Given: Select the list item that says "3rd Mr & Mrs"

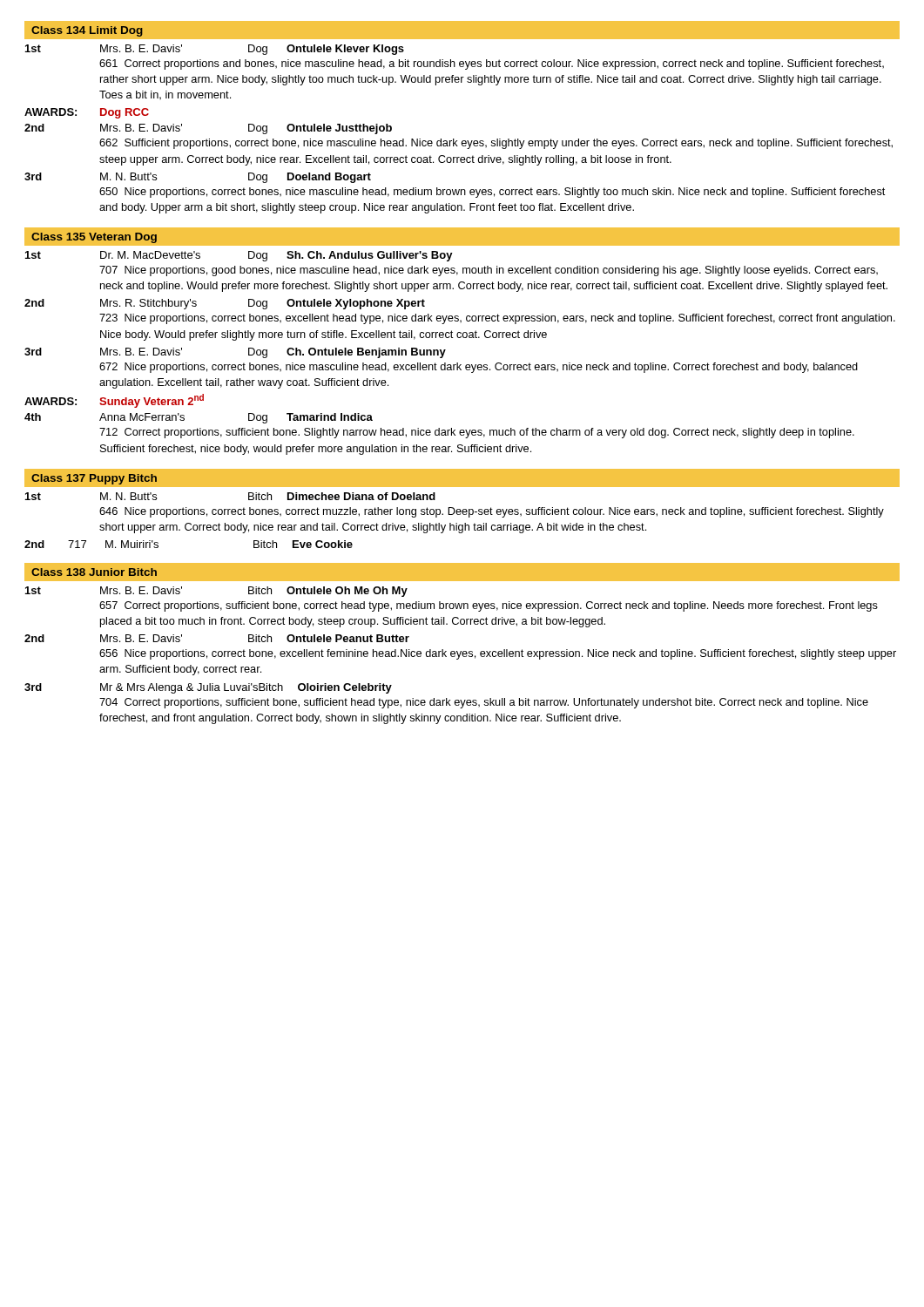Looking at the screenshot, I should (x=462, y=703).
